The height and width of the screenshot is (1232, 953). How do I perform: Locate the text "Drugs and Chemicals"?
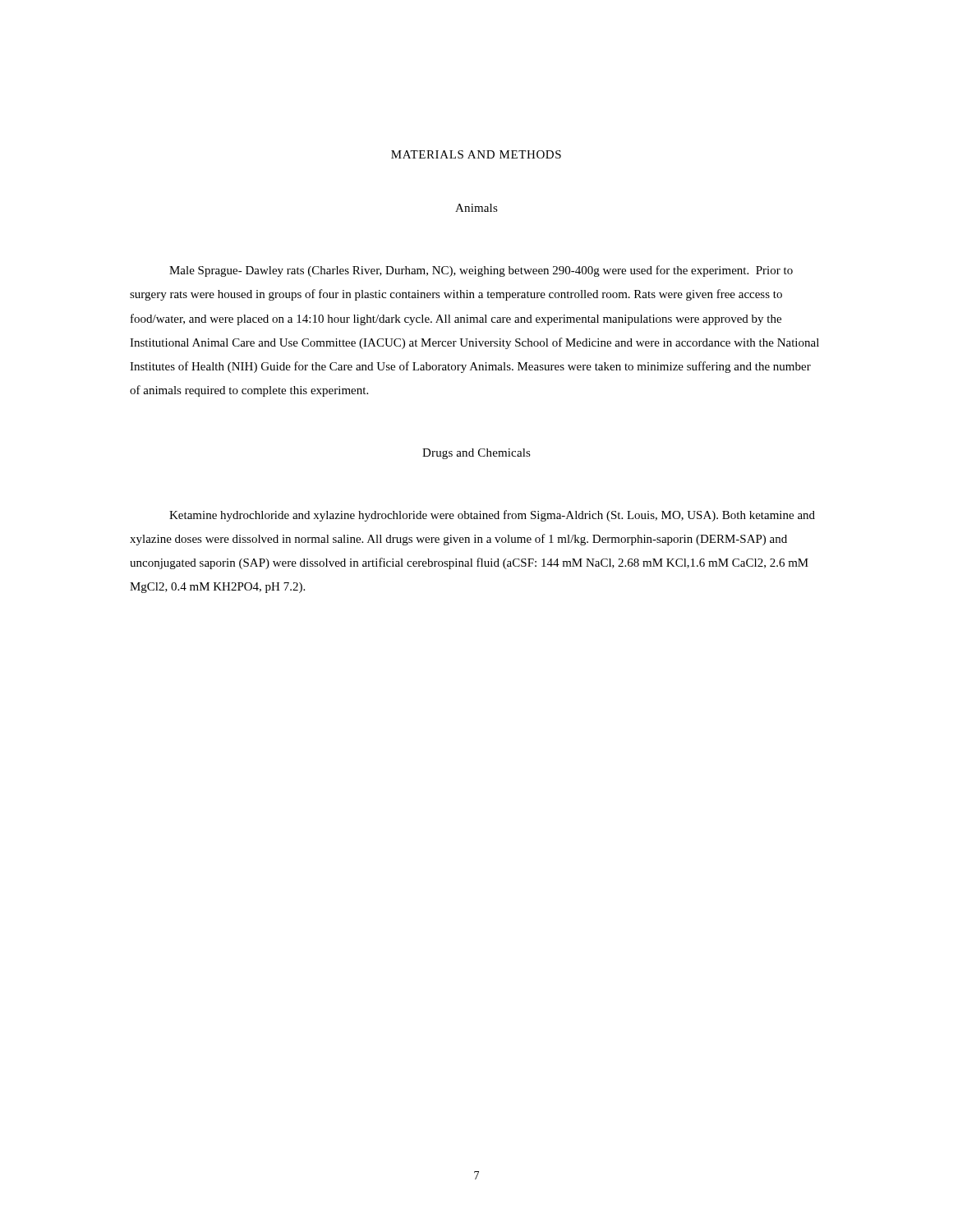click(x=476, y=452)
